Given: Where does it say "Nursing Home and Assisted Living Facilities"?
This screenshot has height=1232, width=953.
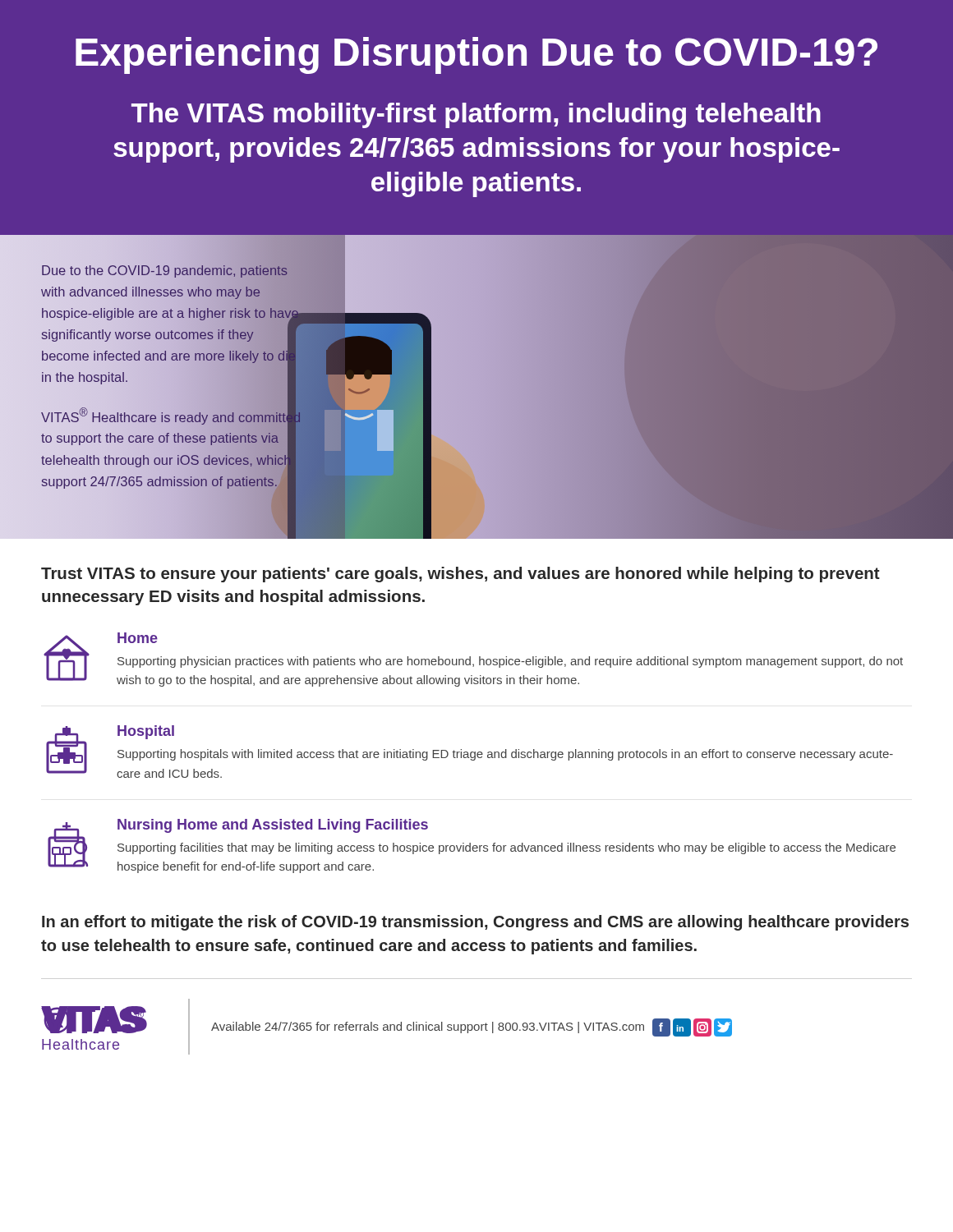Looking at the screenshot, I should click(273, 825).
